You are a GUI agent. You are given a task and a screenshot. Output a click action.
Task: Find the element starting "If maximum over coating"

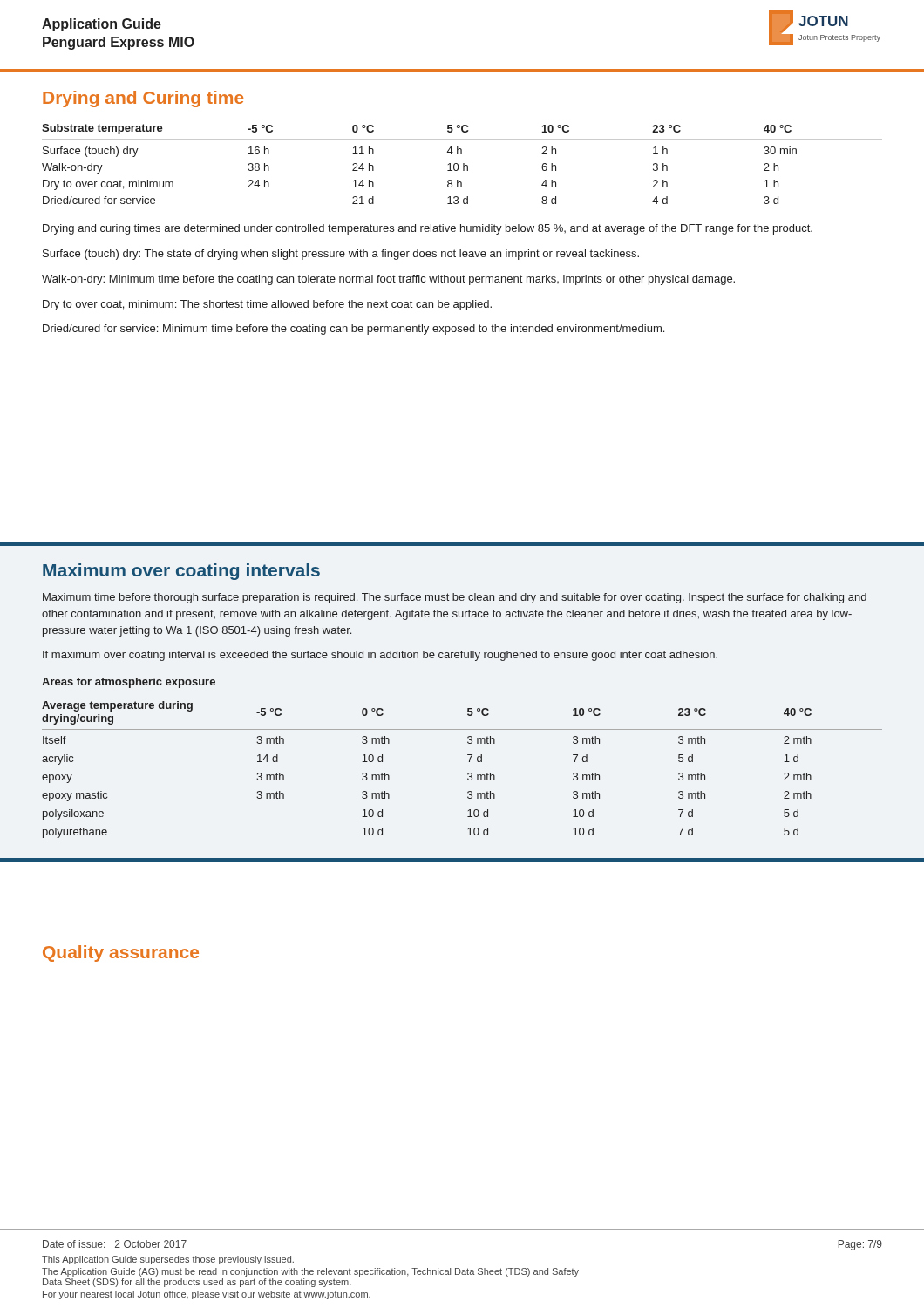(380, 654)
